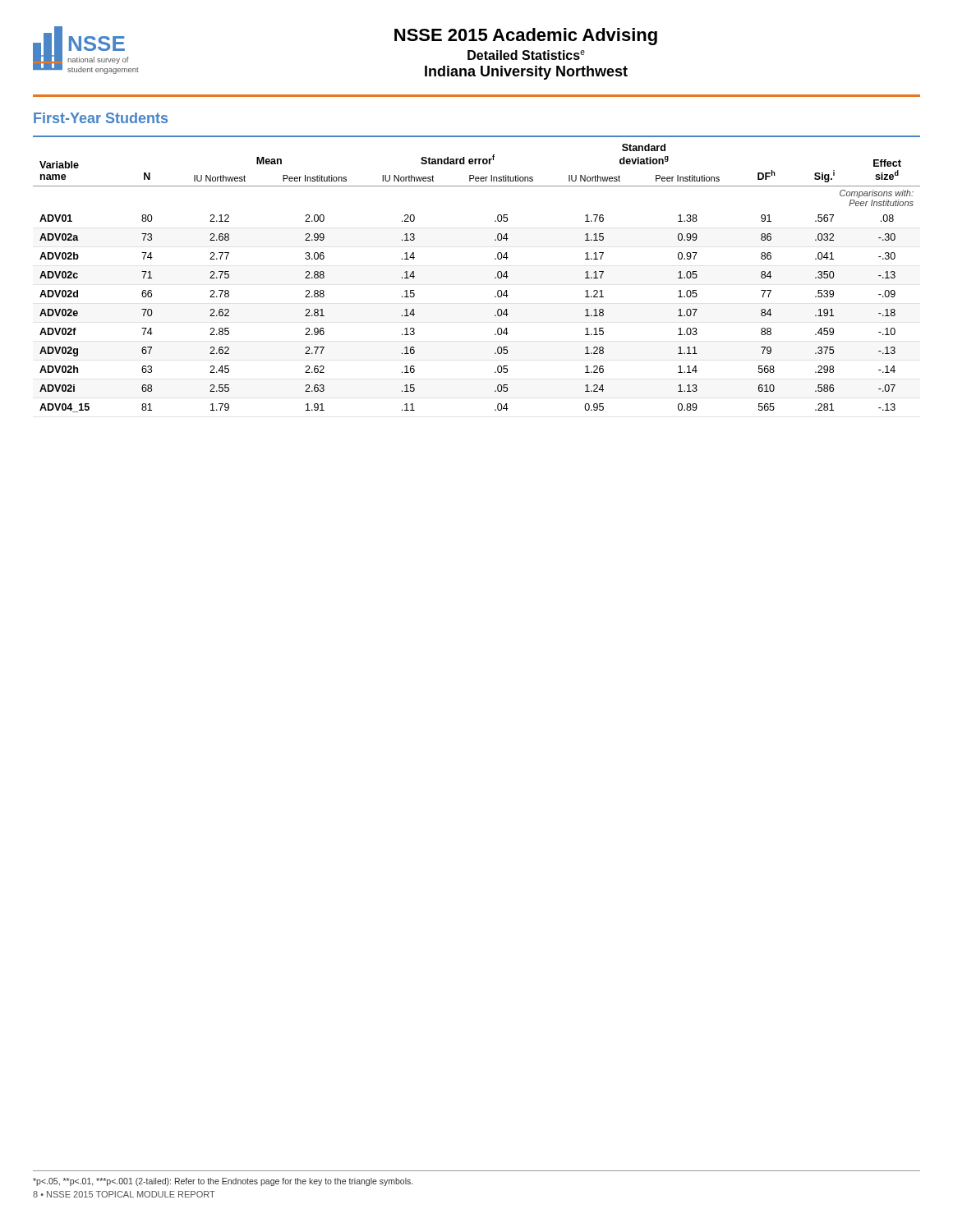The width and height of the screenshot is (953, 1232).
Task: Locate the text "First-Year Students"
Action: pyautogui.click(x=101, y=118)
